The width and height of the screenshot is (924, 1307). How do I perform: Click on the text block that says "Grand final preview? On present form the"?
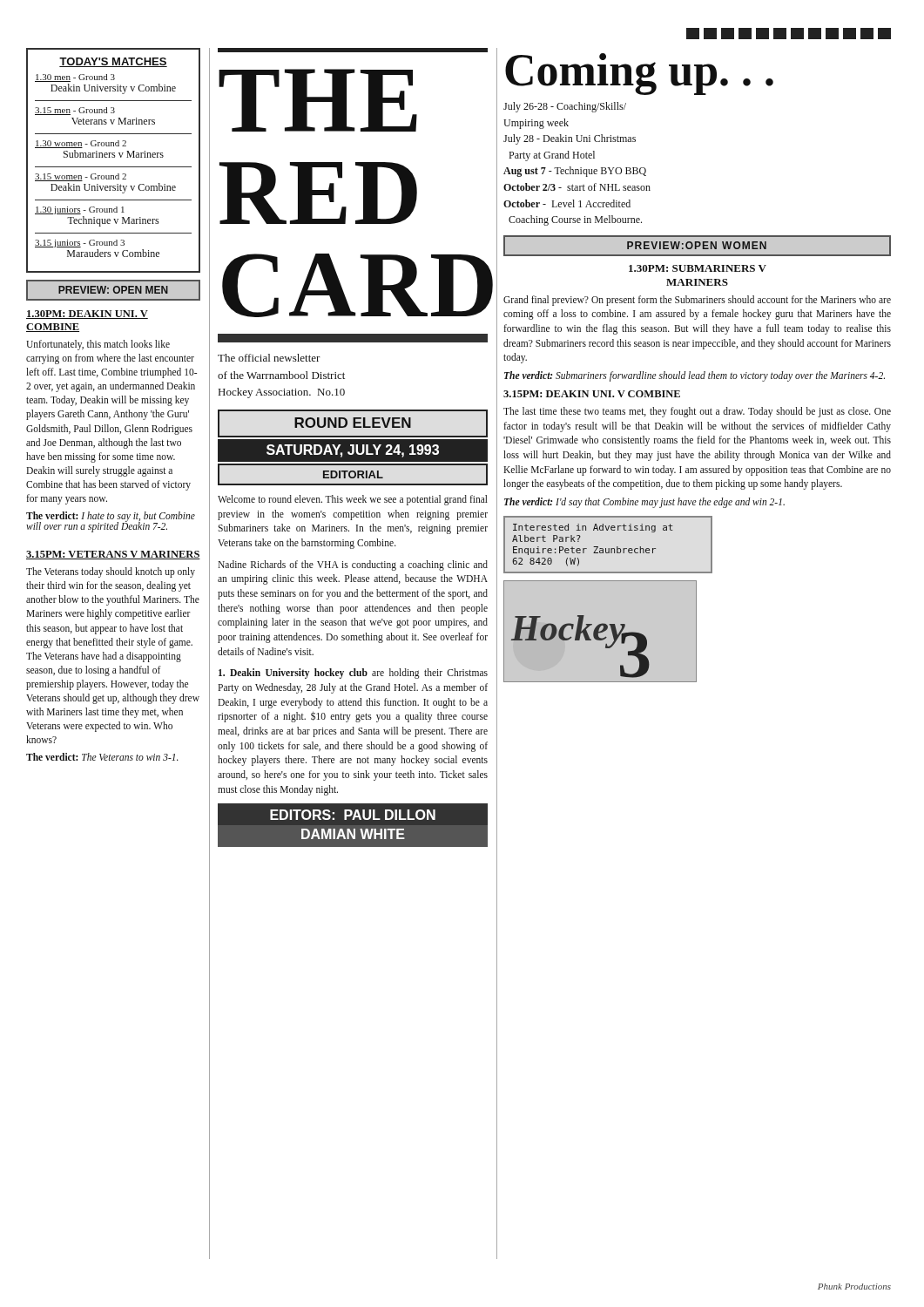(697, 329)
